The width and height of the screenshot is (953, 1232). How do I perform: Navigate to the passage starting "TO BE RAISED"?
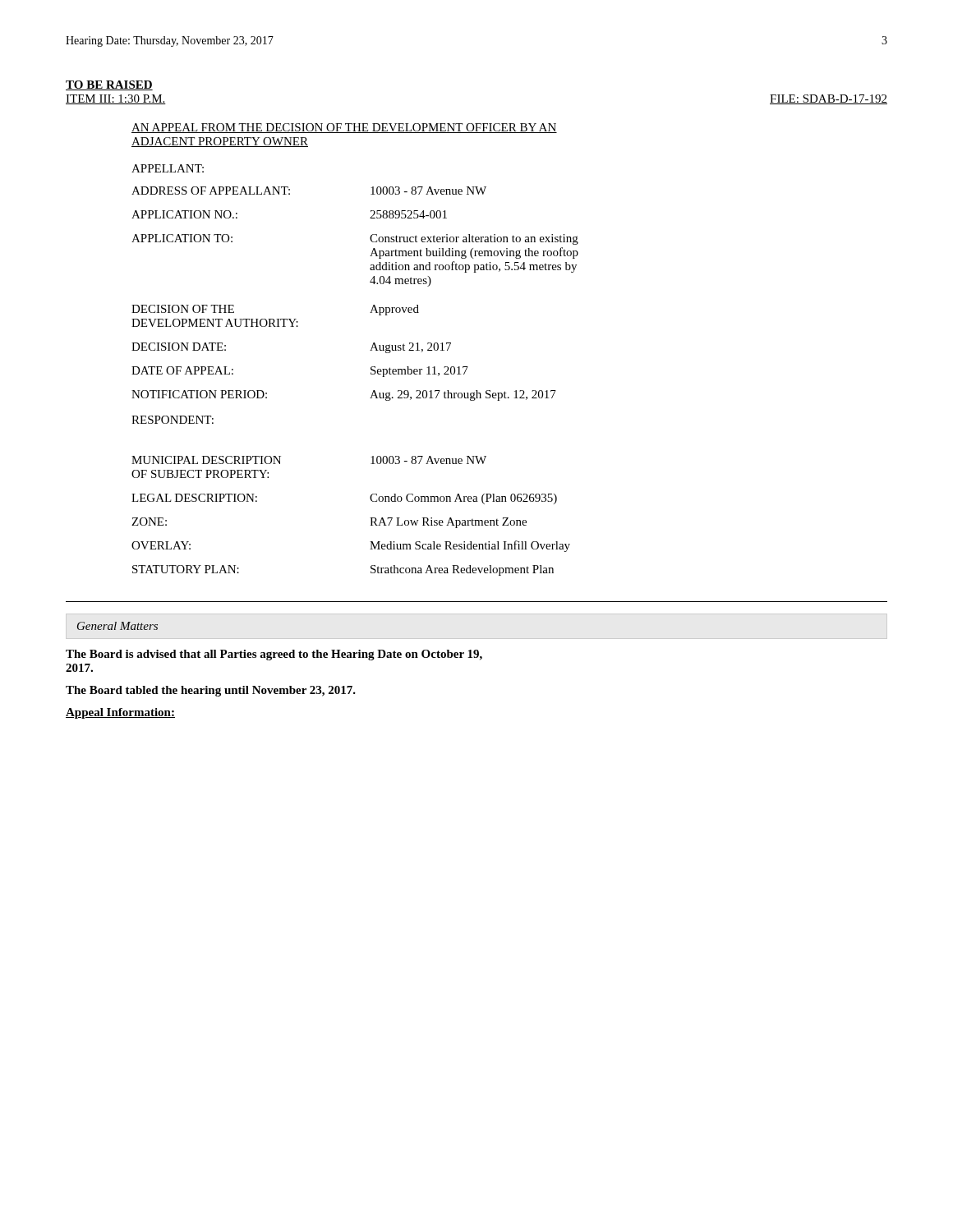pyautogui.click(x=109, y=85)
